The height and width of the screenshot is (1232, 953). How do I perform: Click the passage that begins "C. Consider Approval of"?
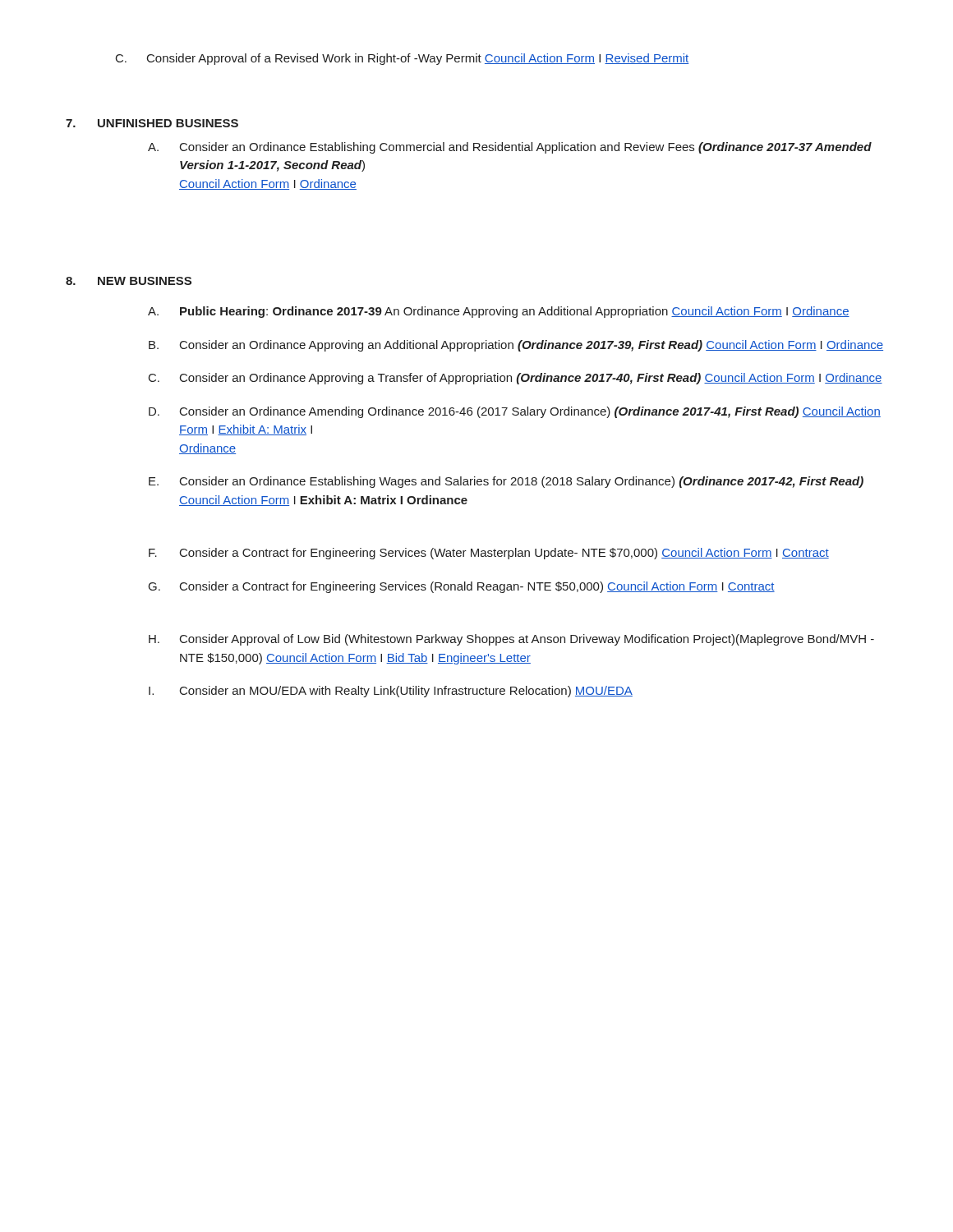[501, 59]
